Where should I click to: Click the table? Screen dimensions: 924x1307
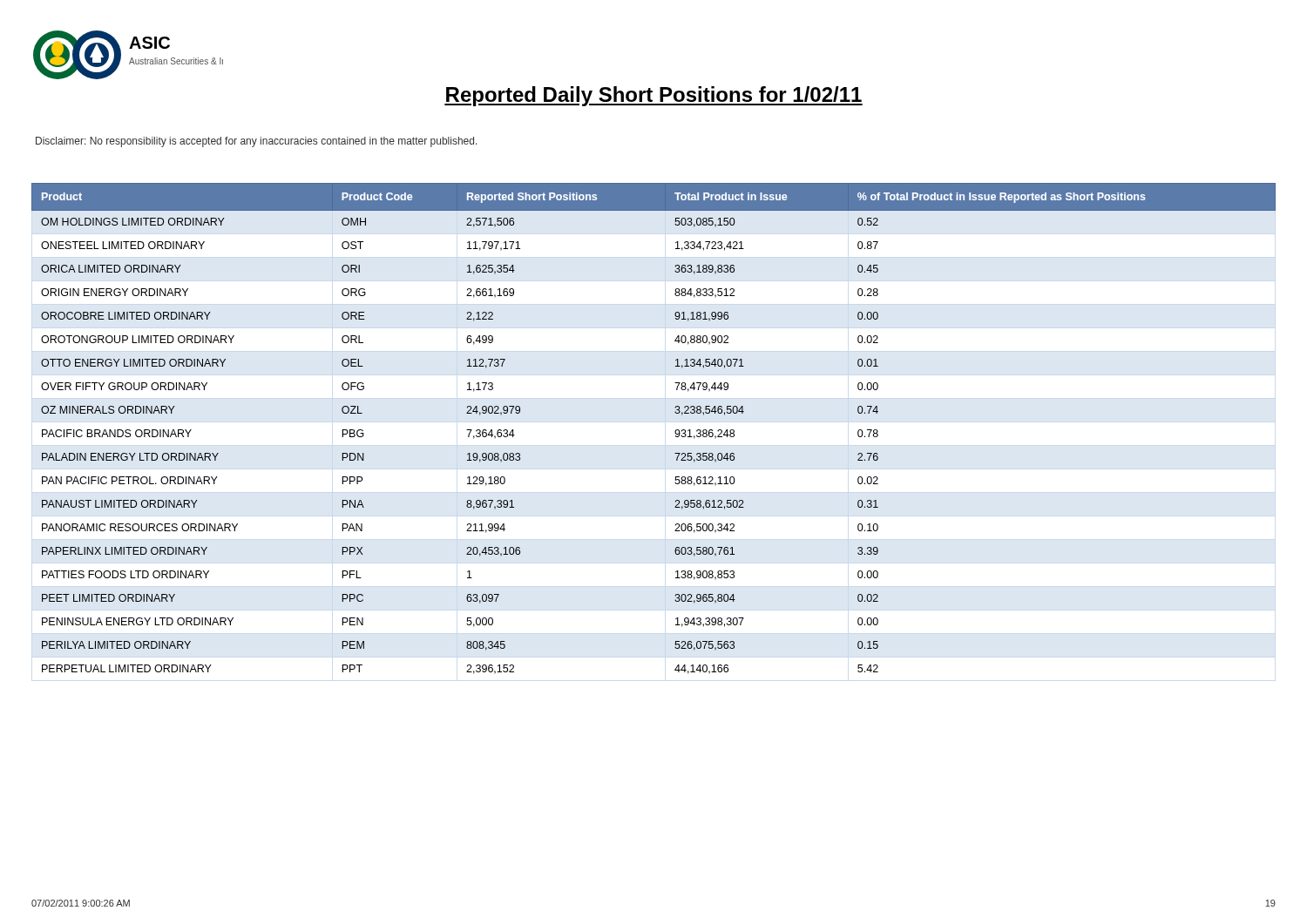[x=654, y=432]
